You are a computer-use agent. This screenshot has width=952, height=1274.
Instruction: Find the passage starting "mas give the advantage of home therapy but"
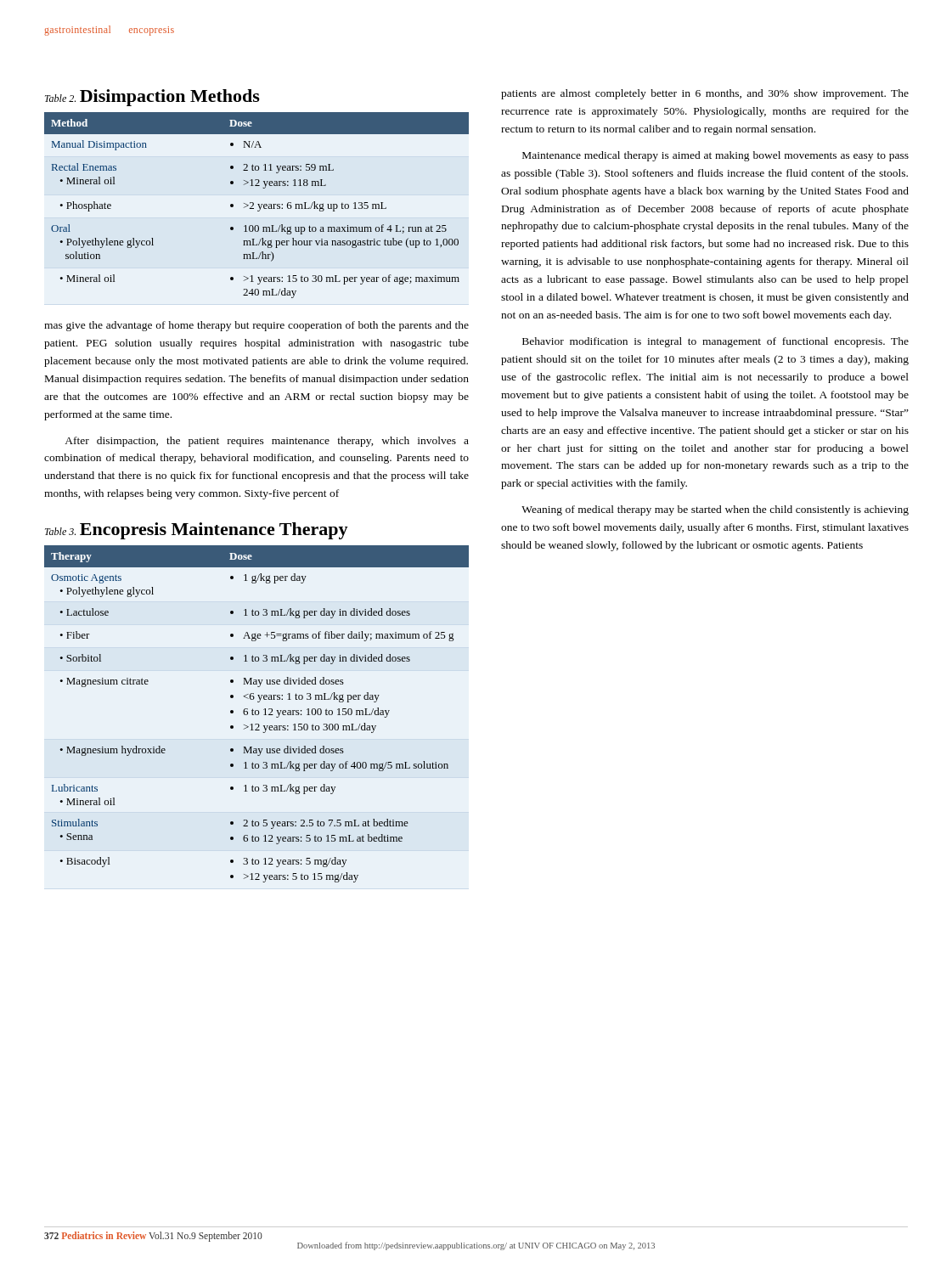tap(256, 410)
